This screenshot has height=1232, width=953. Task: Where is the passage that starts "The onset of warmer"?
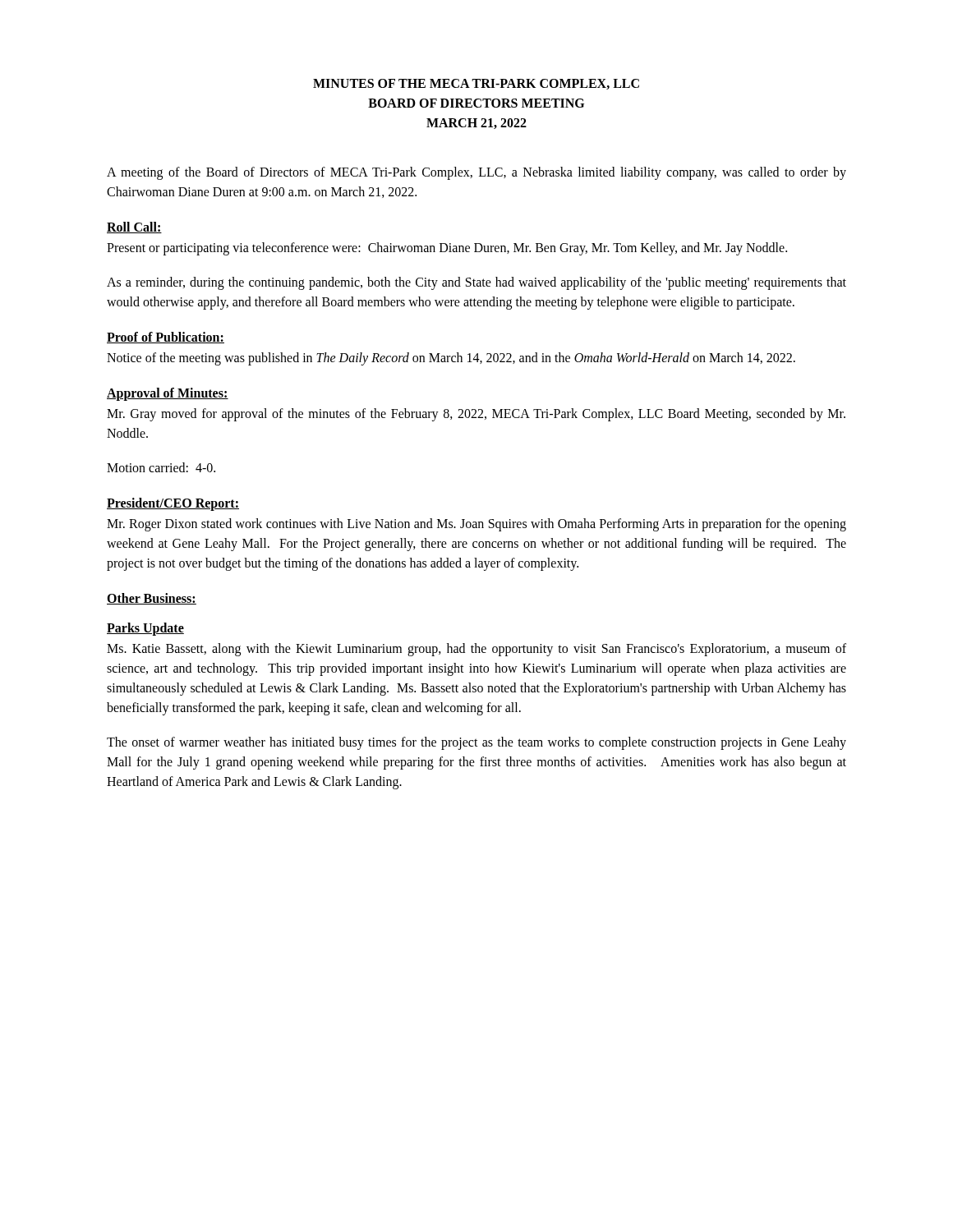[476, 762]
